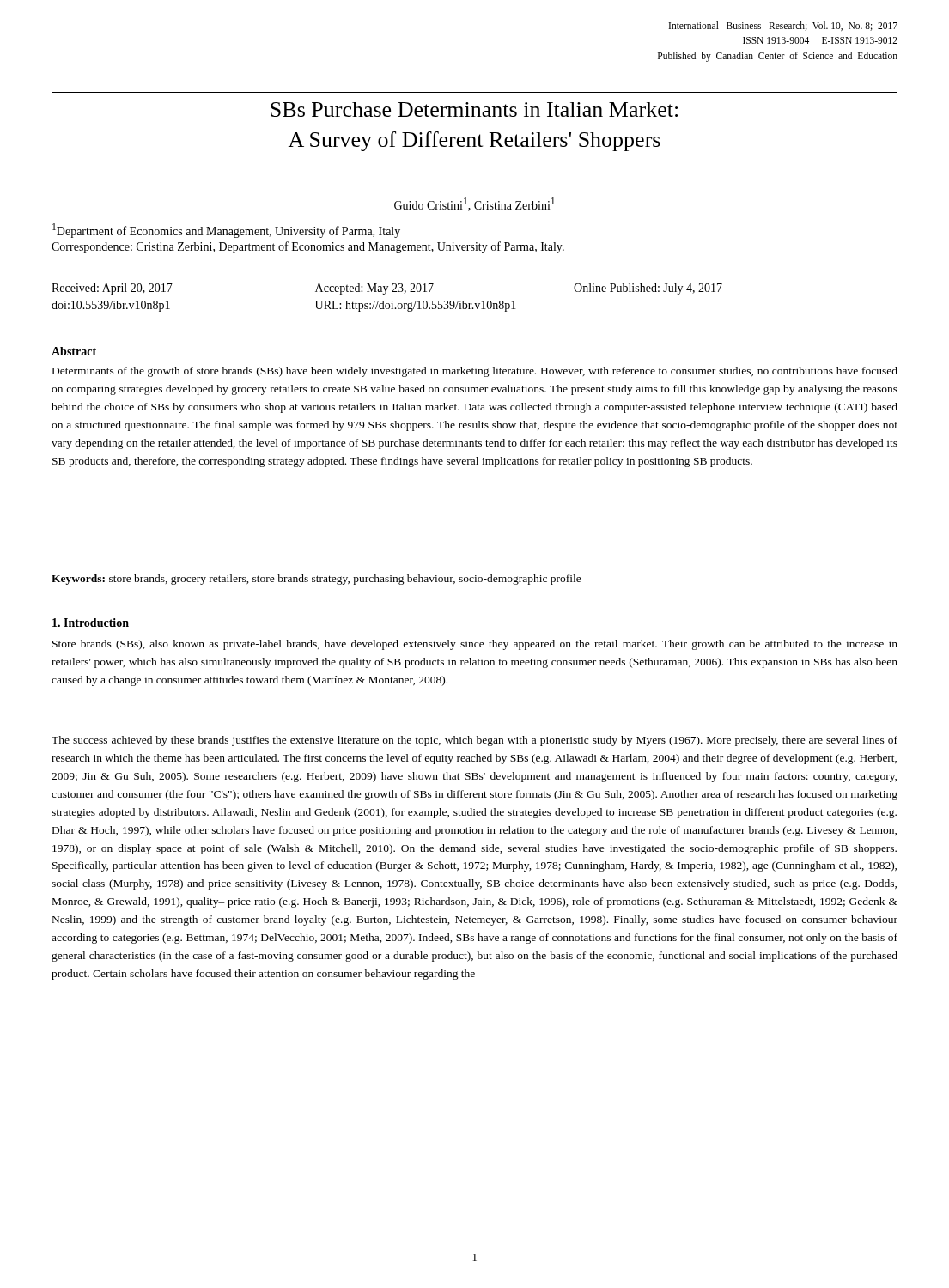Locate the text block that reads "The success achieved"
949x1288 pixels.
[x=474, y=857]
